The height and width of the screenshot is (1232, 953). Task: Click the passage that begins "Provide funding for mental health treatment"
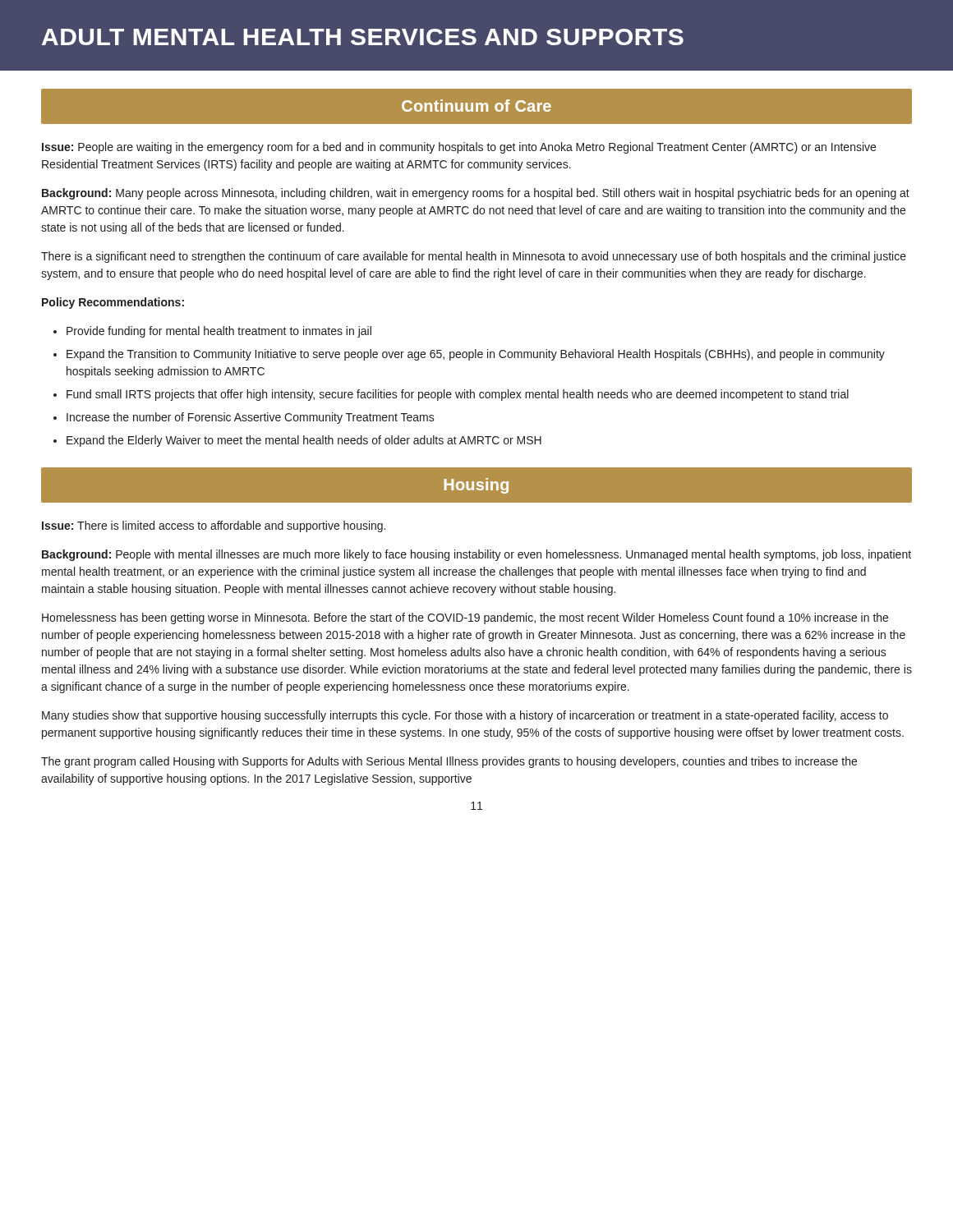(219, 332)
